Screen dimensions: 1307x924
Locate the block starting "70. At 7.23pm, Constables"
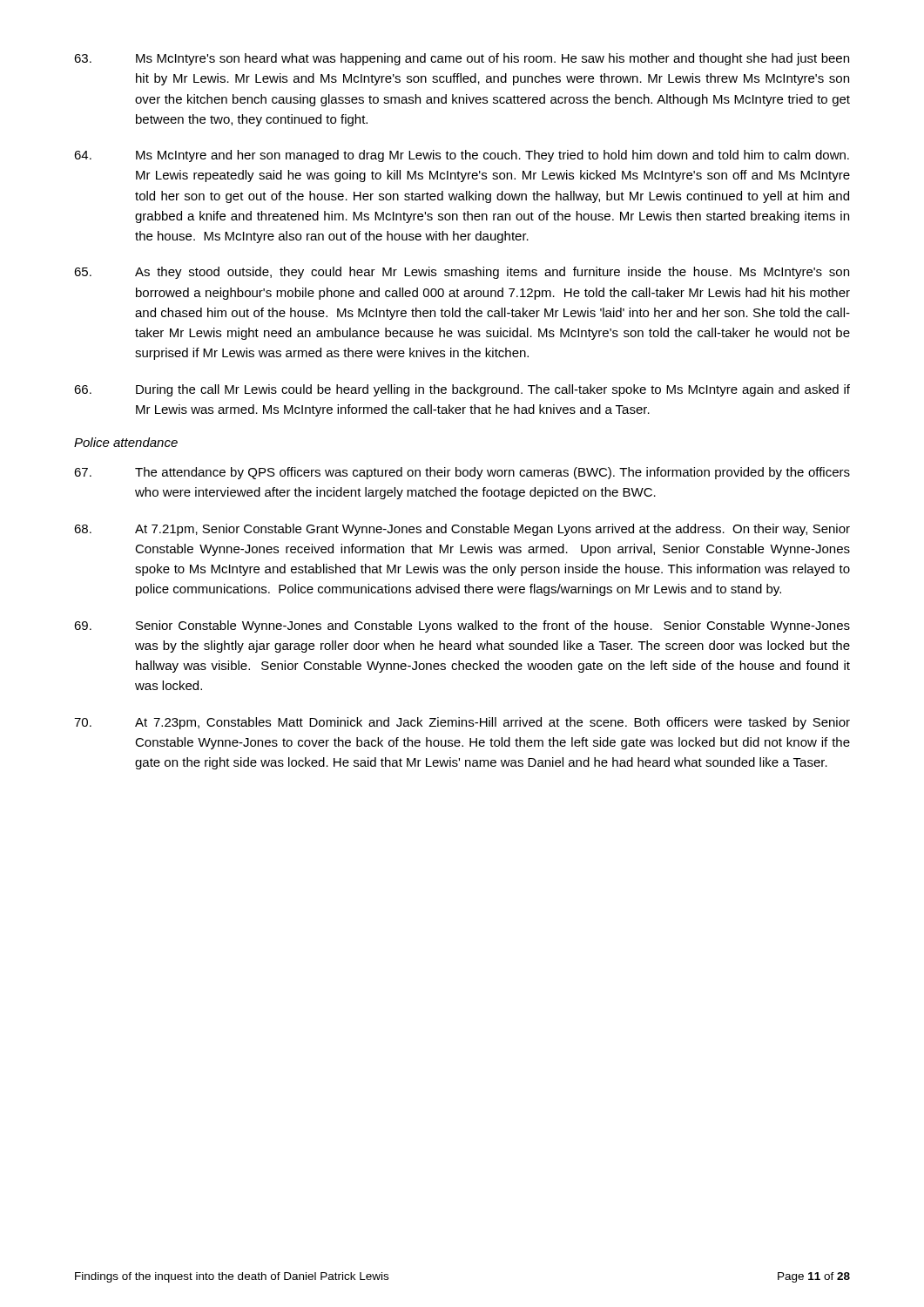(x=462, y=742)
